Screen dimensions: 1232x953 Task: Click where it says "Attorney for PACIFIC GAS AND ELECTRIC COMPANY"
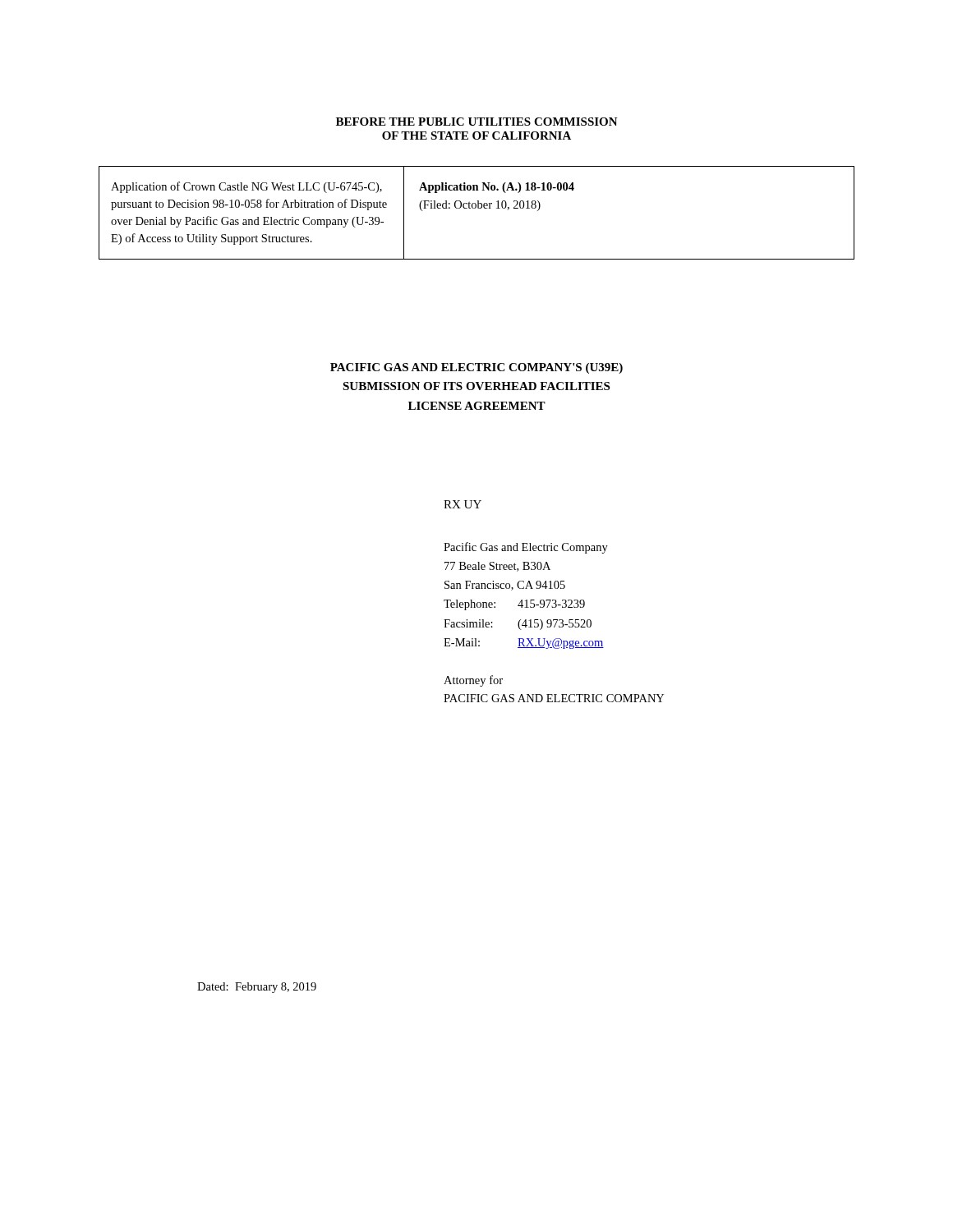pos(554,689)
